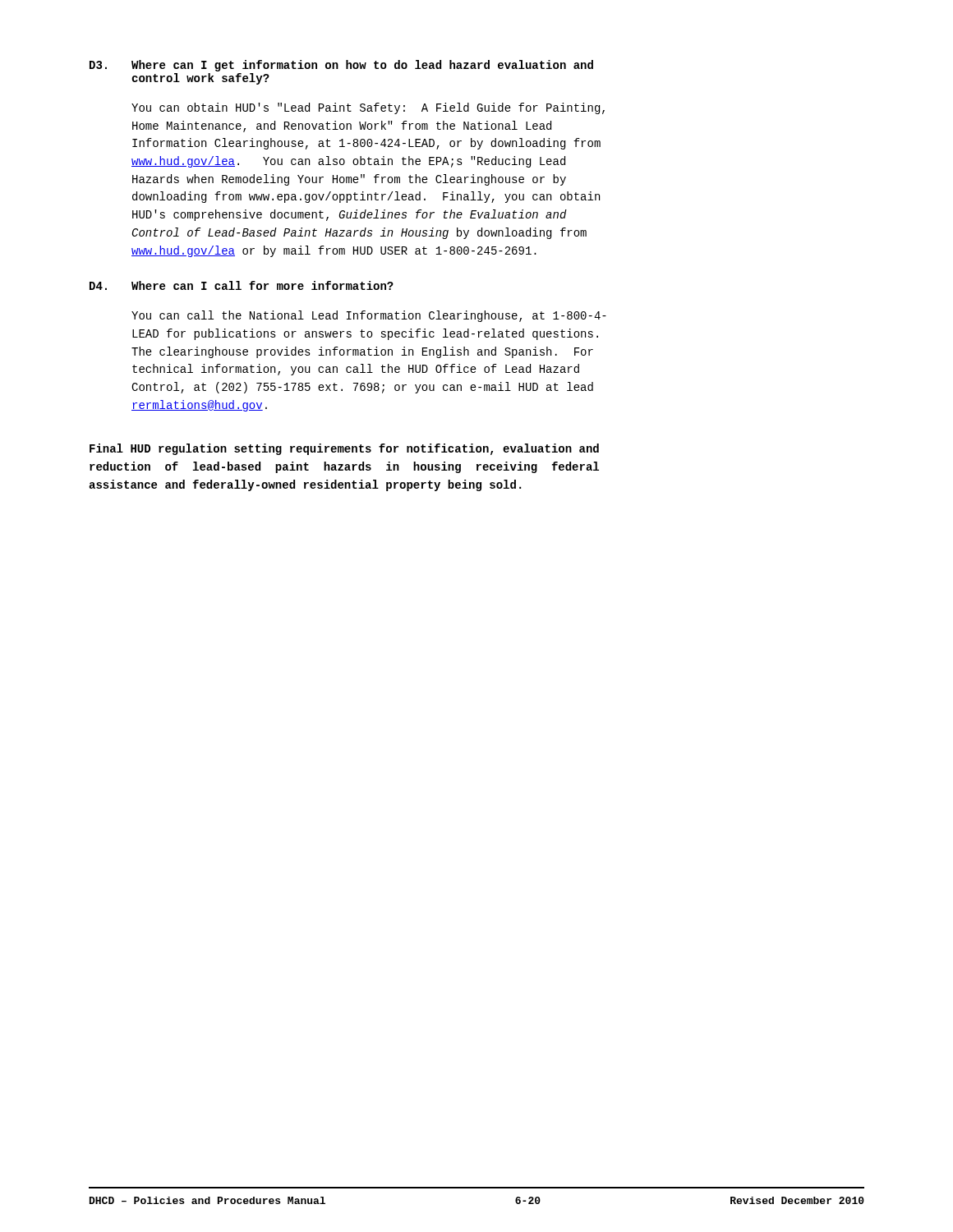
Task: Find the section header on this page that starts "D3. Where can I get information on"
Action: (341, 72)
